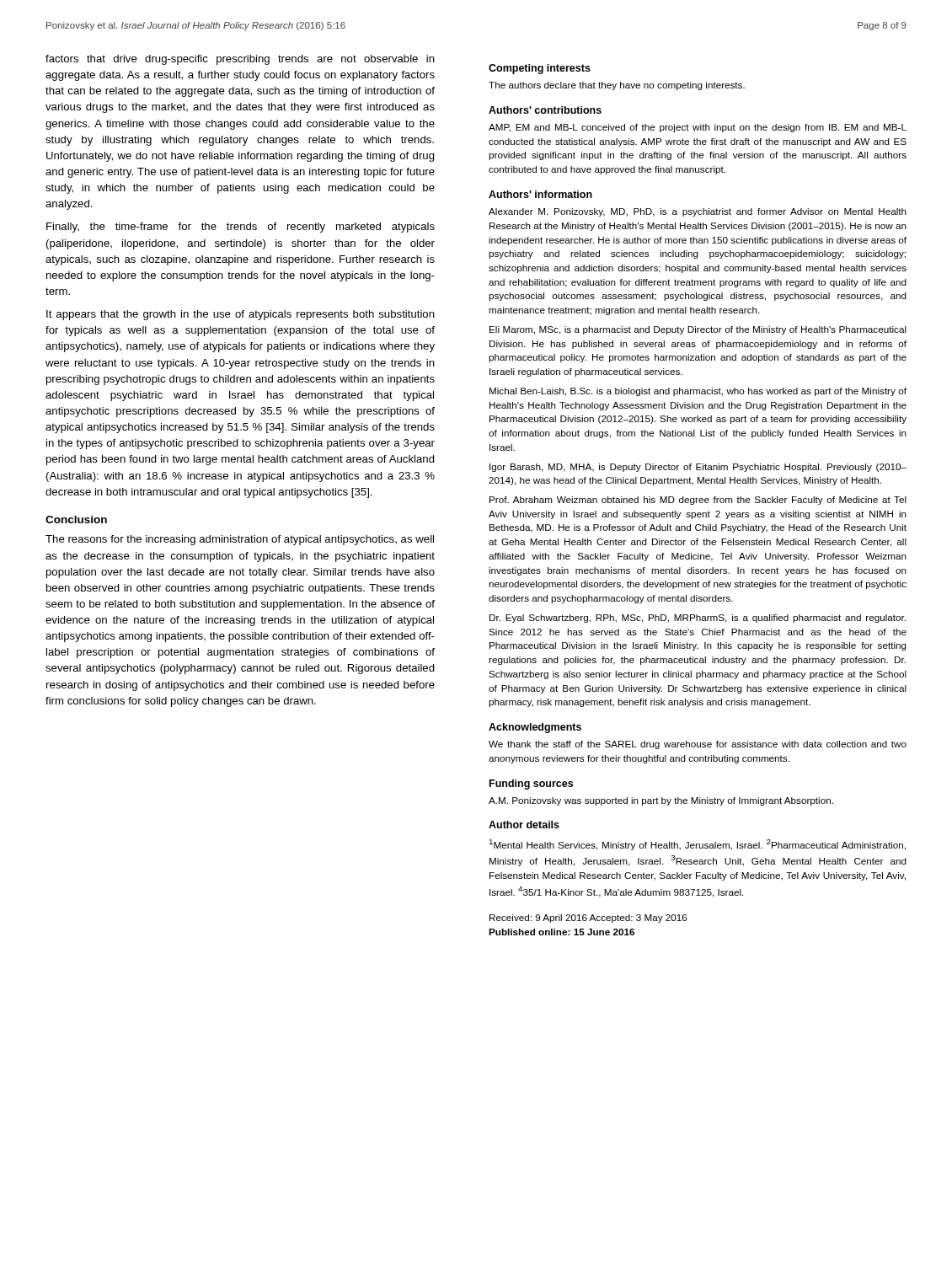
Task: Find the section header that says "Author details"
Action: coord(524,825)
